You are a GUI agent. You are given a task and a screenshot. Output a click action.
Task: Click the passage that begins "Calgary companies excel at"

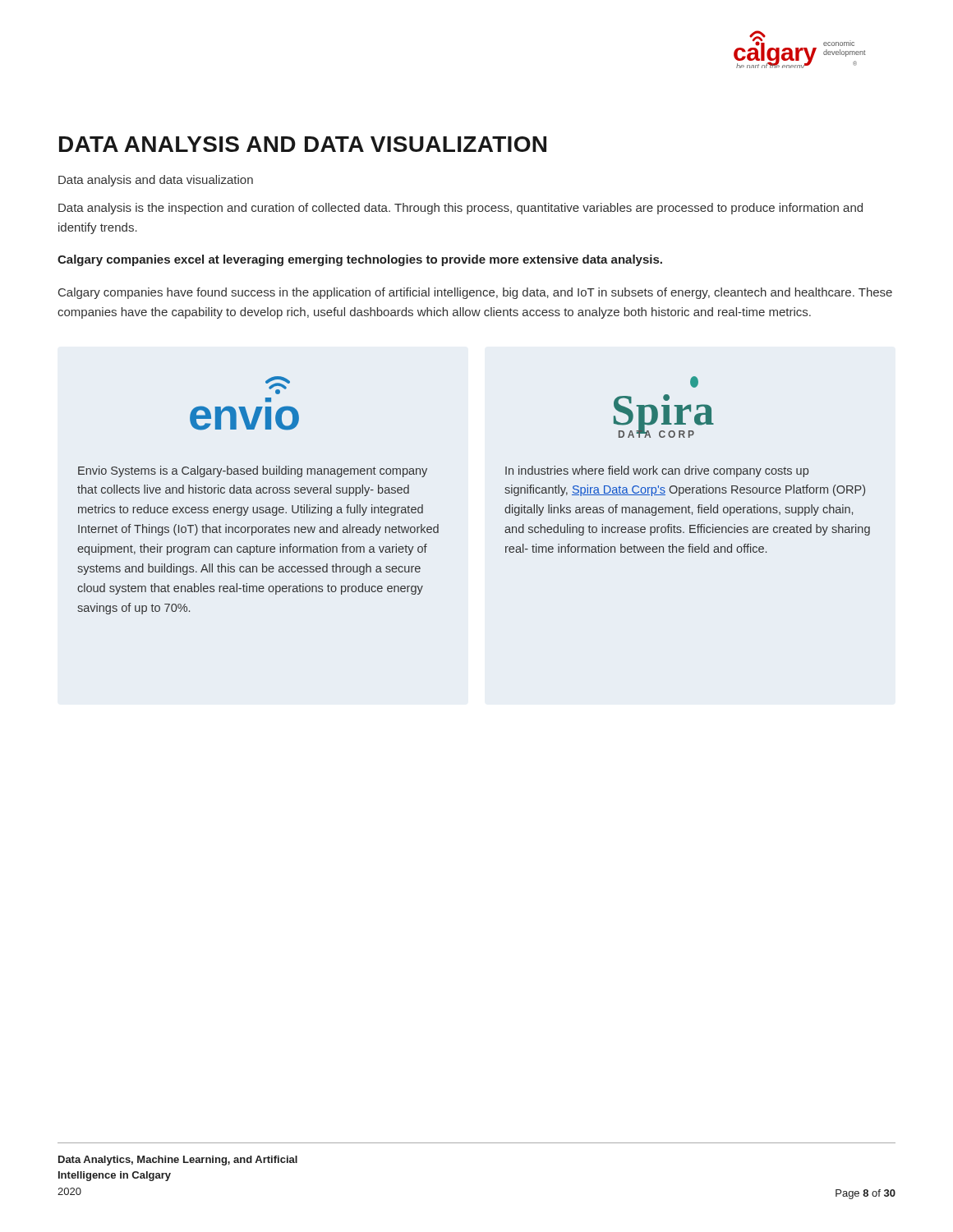pyautogui.click(x=360, y=259)
